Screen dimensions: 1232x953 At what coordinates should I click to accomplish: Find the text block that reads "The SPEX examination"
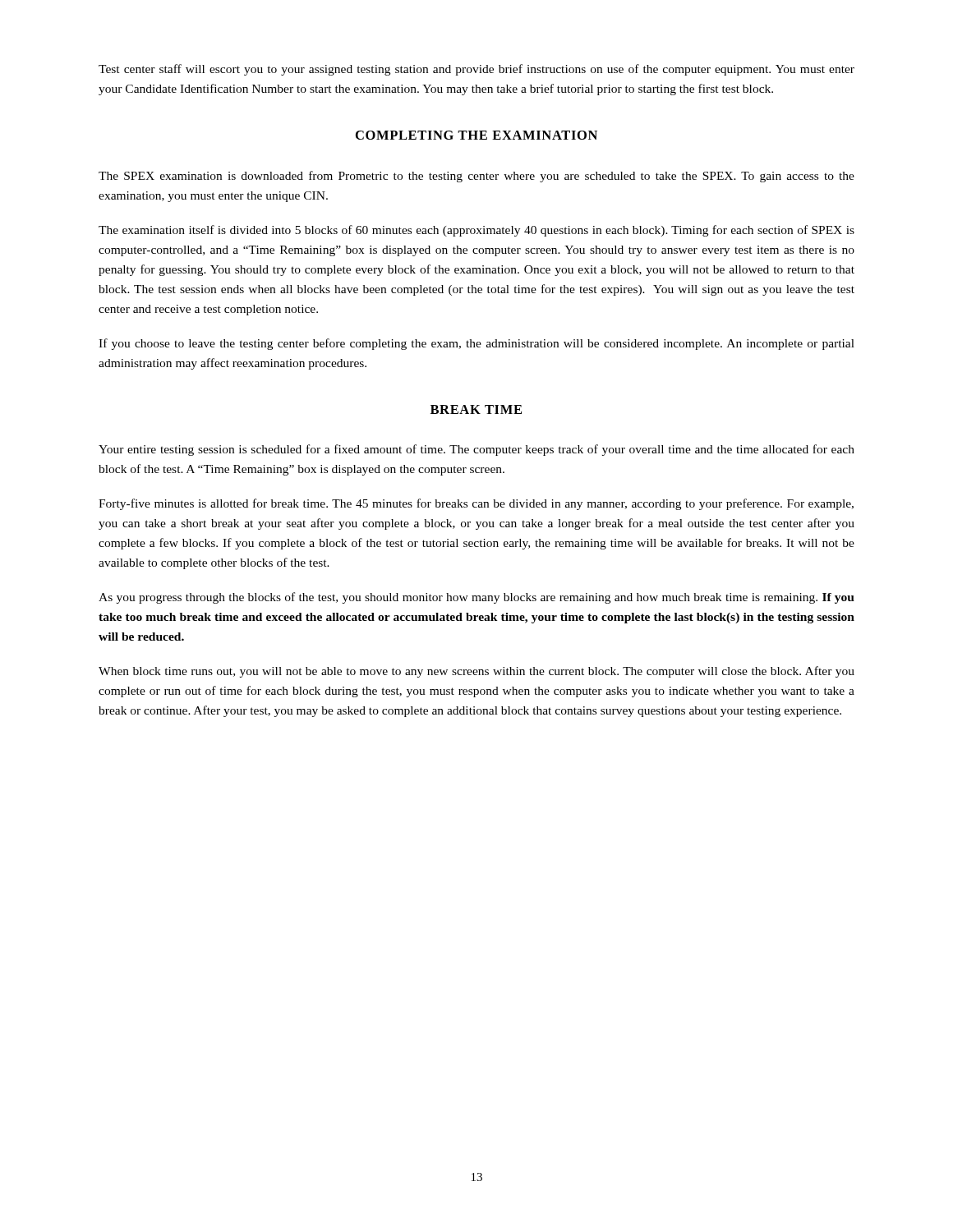pyautogui.click(x=476, y=185)
